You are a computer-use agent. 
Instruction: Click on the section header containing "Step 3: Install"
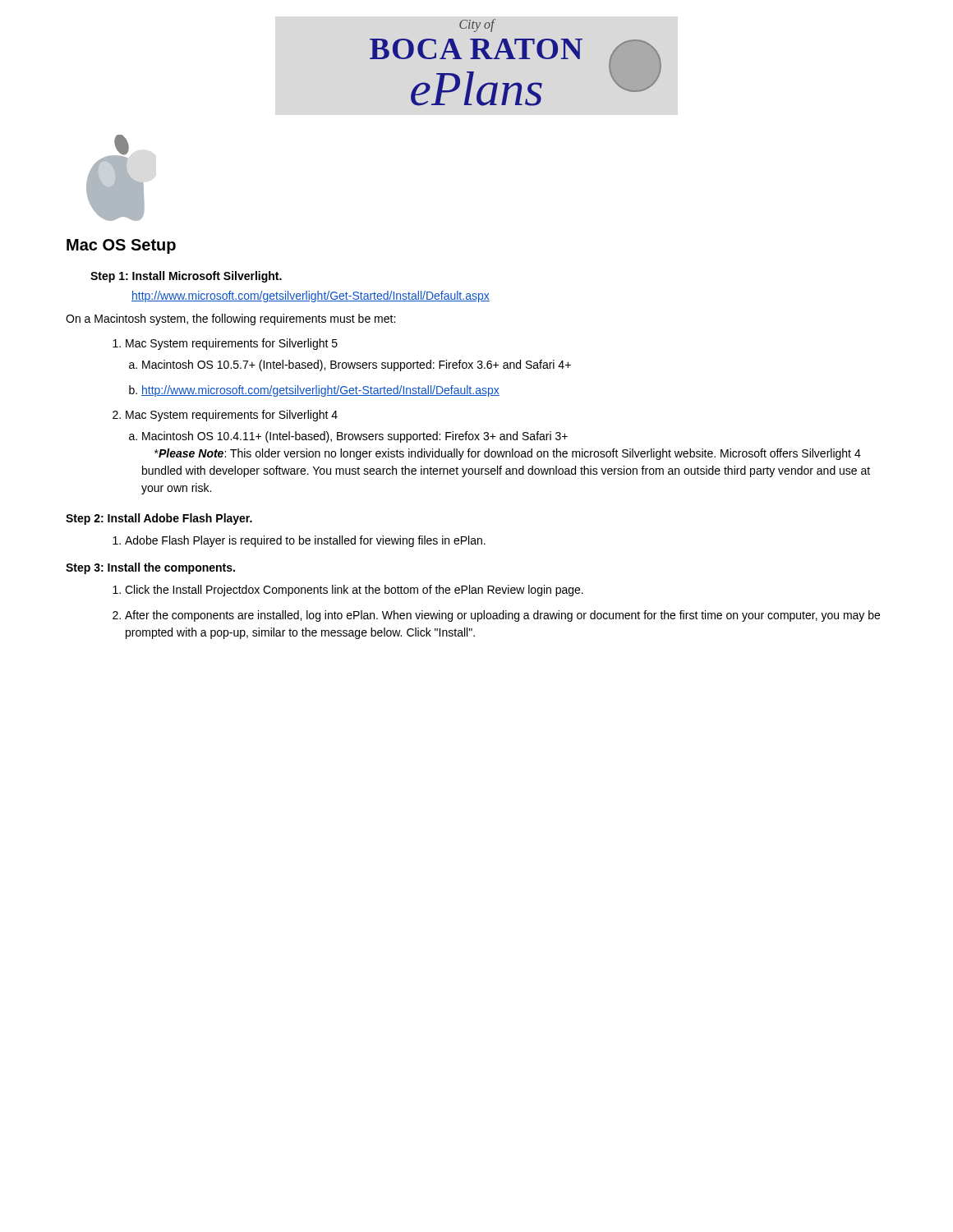click(x=151, y=568)
